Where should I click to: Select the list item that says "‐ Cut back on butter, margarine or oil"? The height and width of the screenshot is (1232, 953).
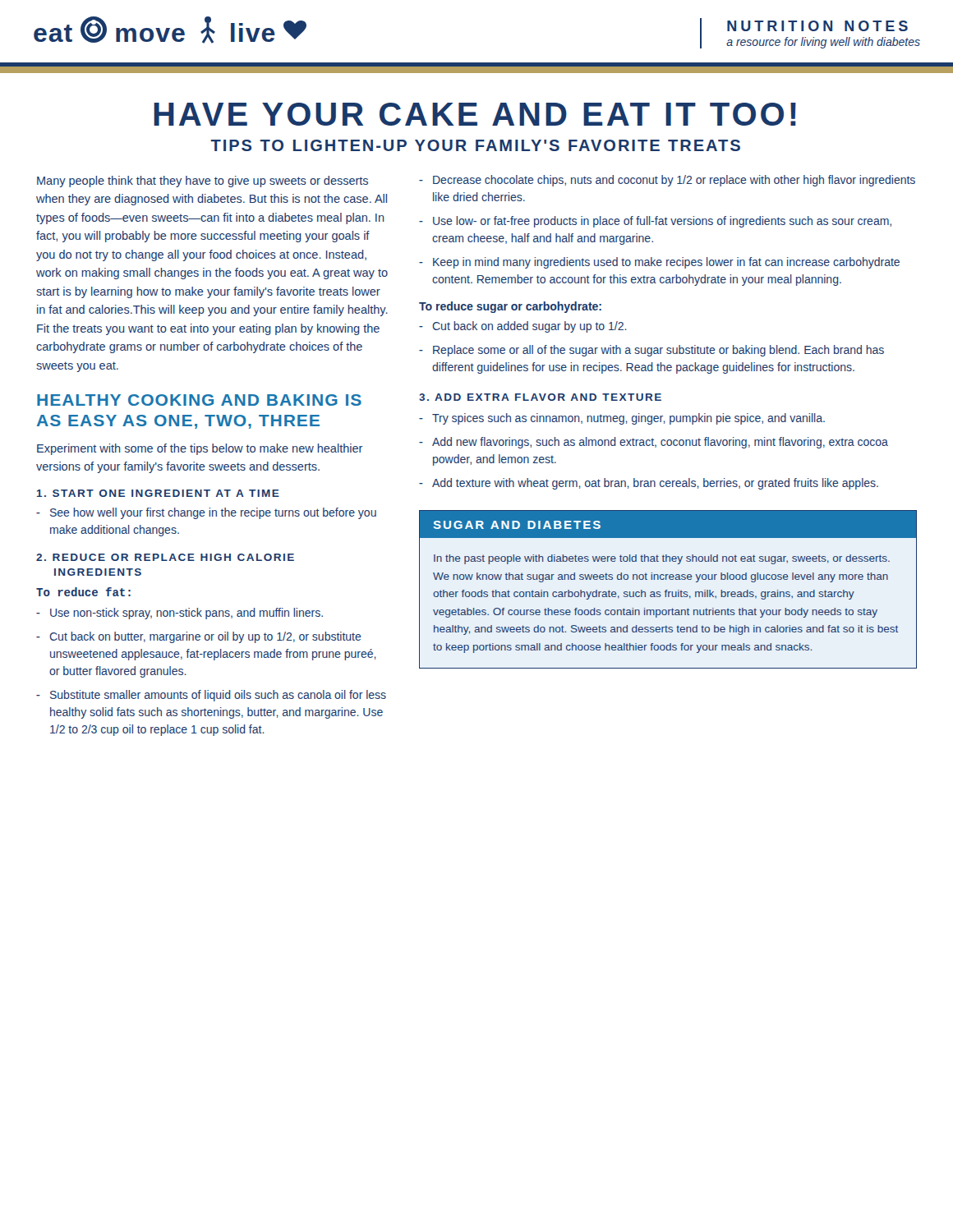[206, 653]
